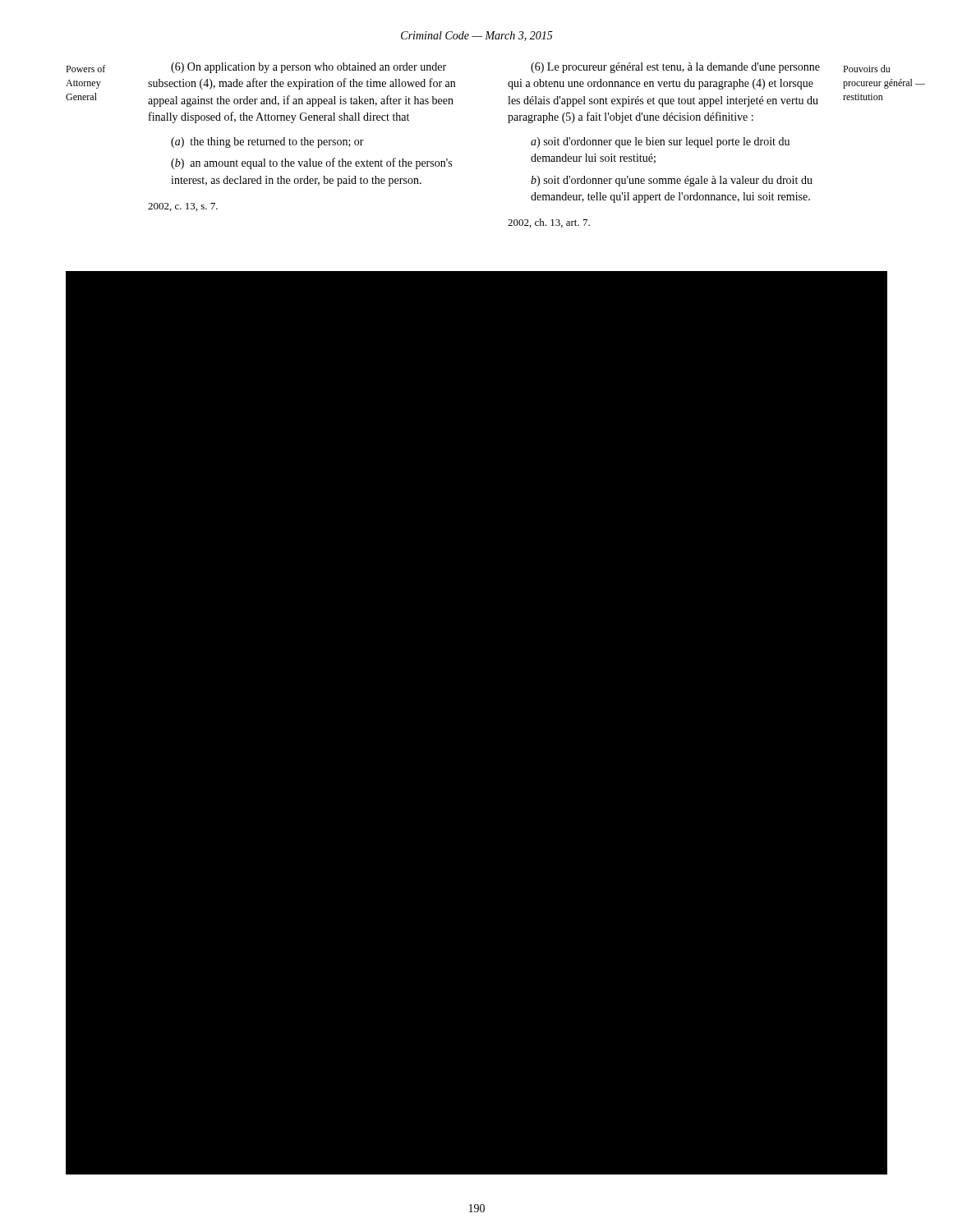Select the text block containing "Pouvoirs du procureur général"
The image size is (953, 1232).
pyautogui.click(x=884, y=83)
